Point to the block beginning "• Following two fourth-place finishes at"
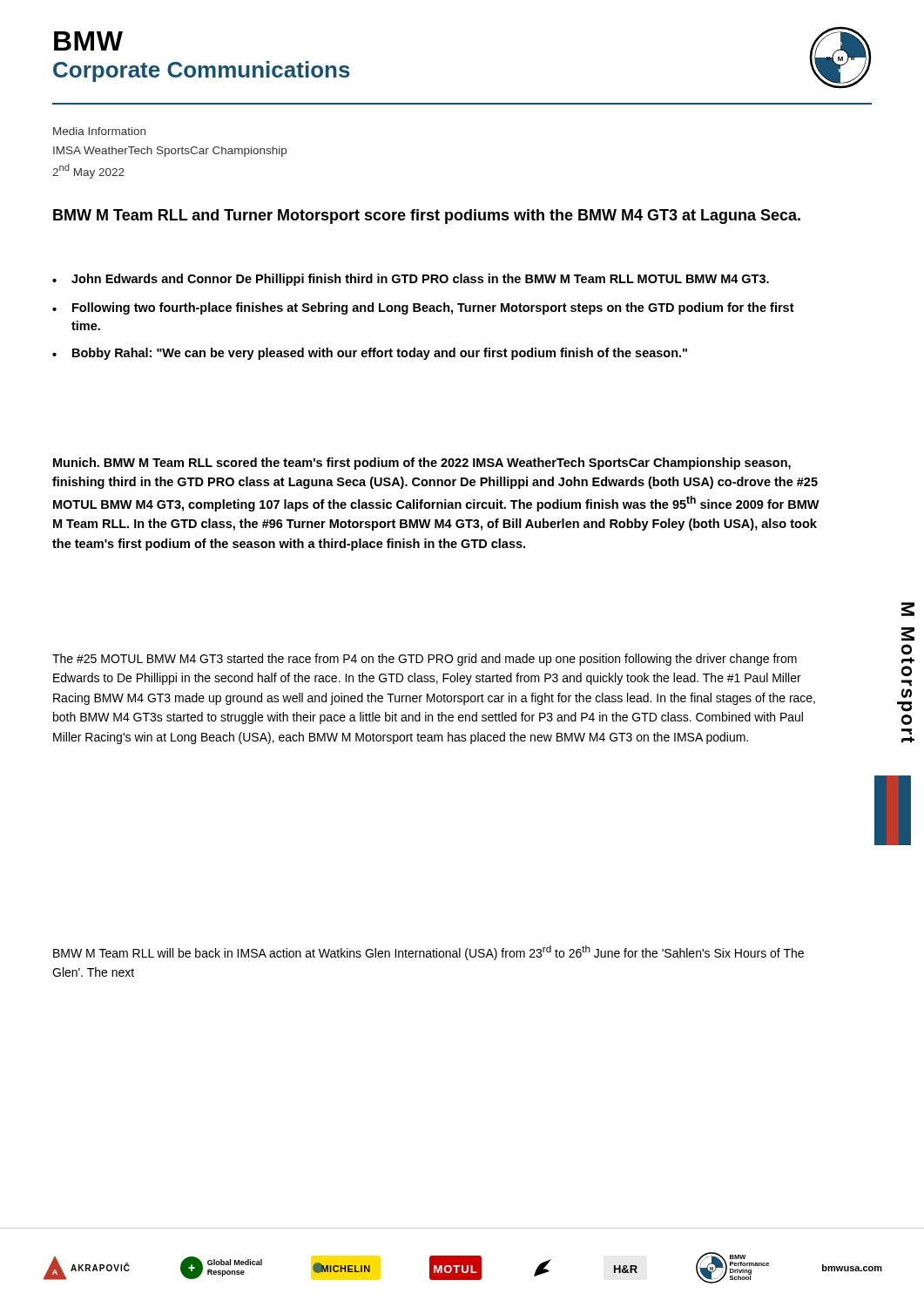 [x=436, y=317]
